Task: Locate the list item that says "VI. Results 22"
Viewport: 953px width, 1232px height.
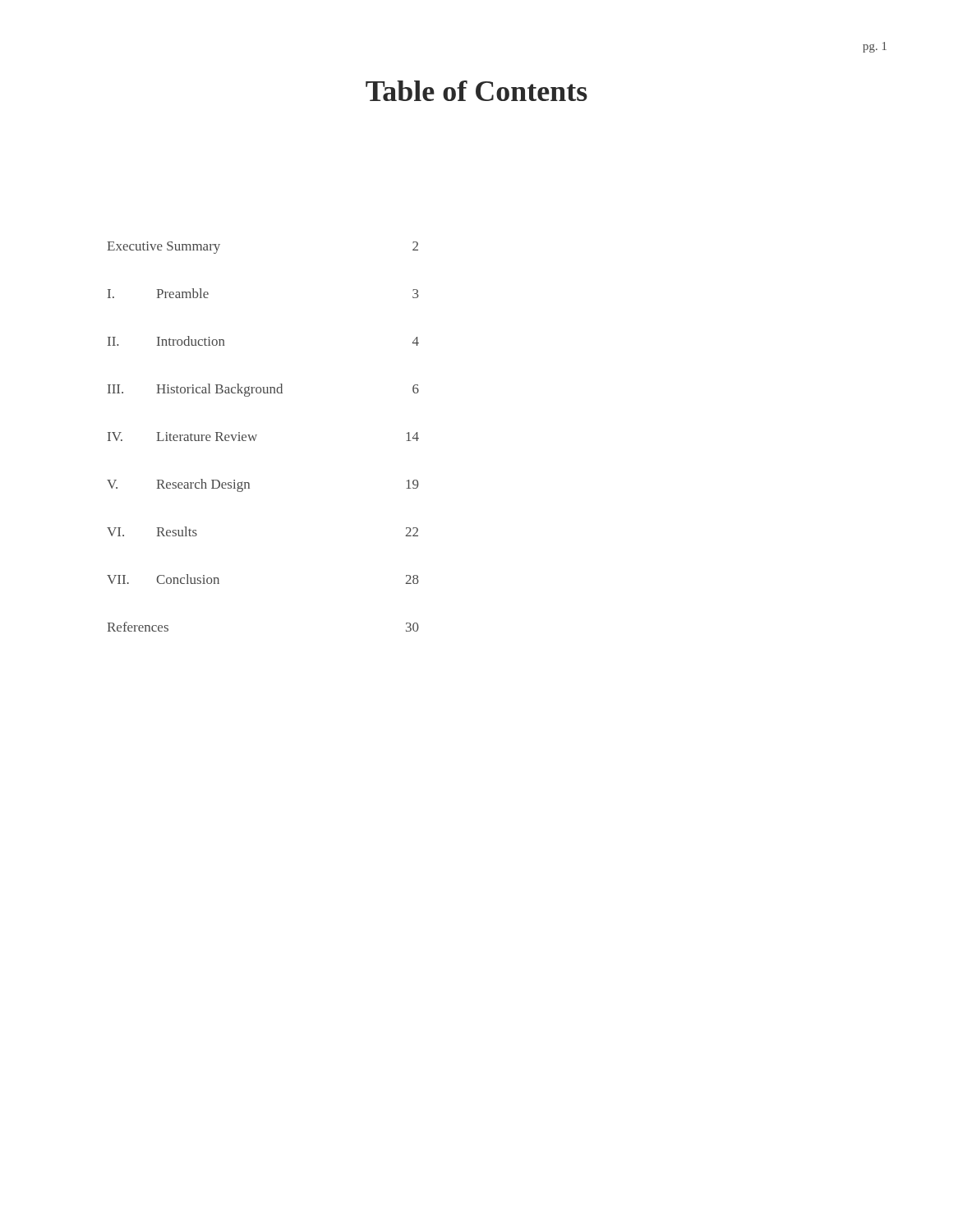Action: (x=174, y=530)
